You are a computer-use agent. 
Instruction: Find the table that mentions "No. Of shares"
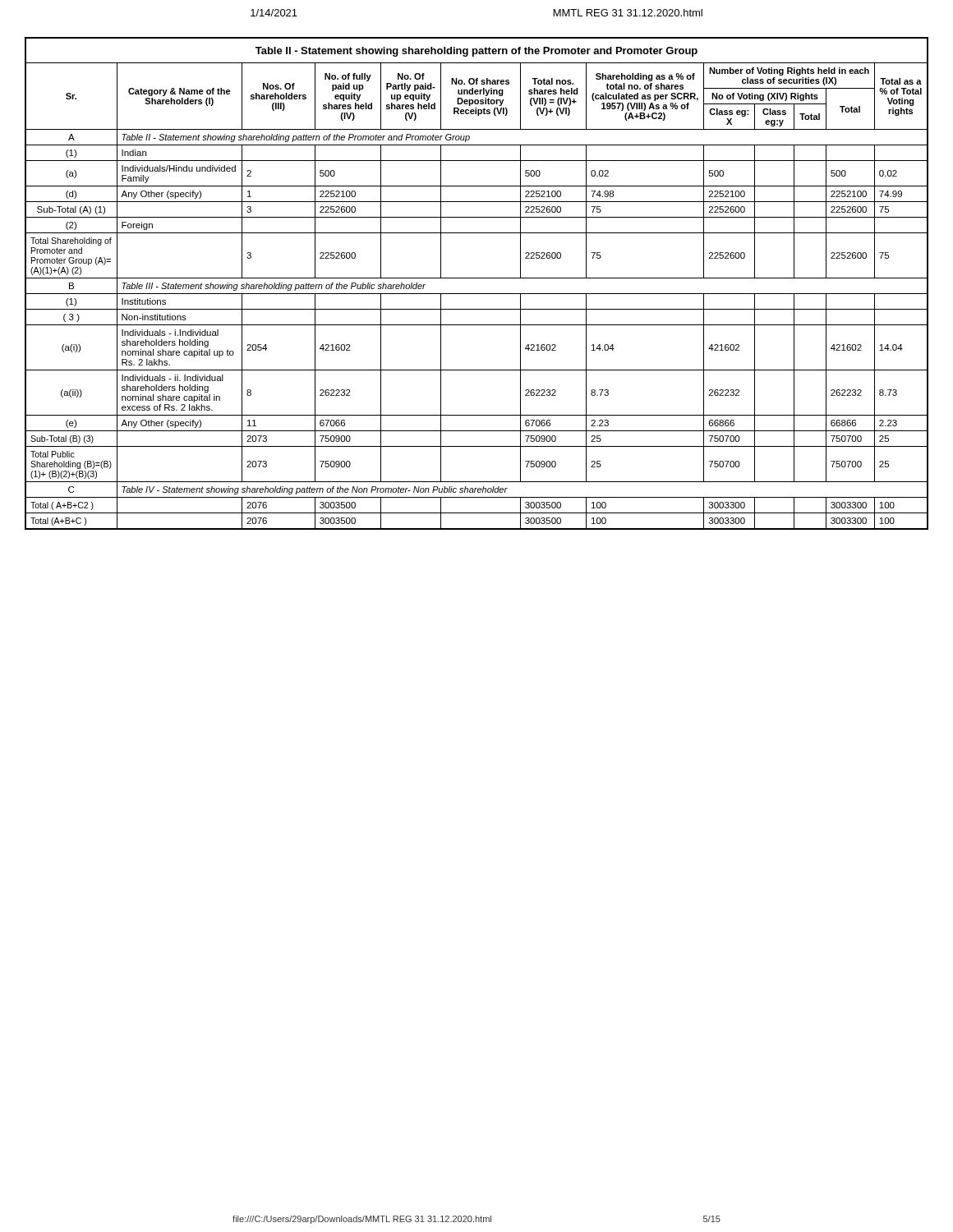tap(476, 283)
